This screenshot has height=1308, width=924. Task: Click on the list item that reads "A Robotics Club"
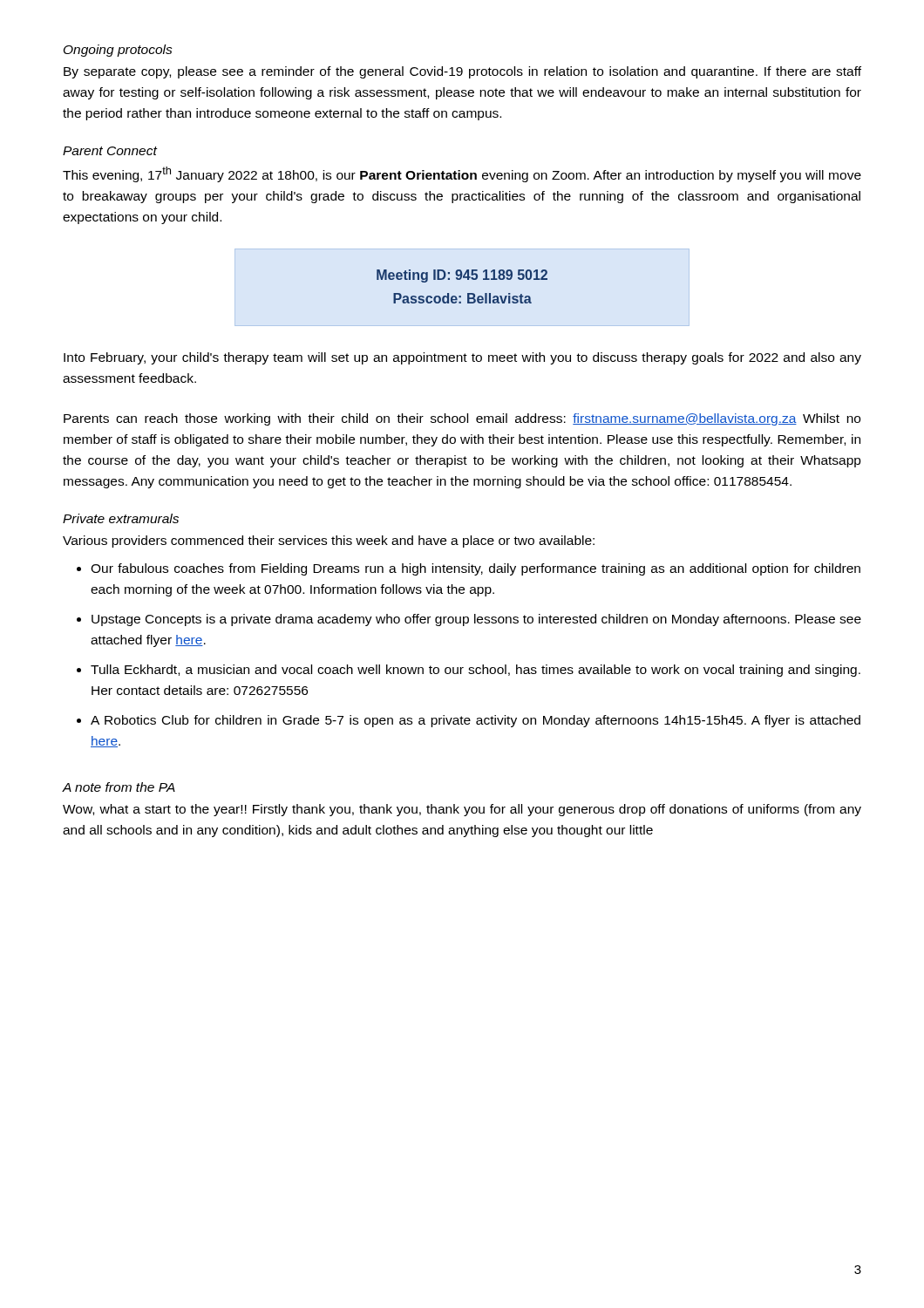[476, 730]
